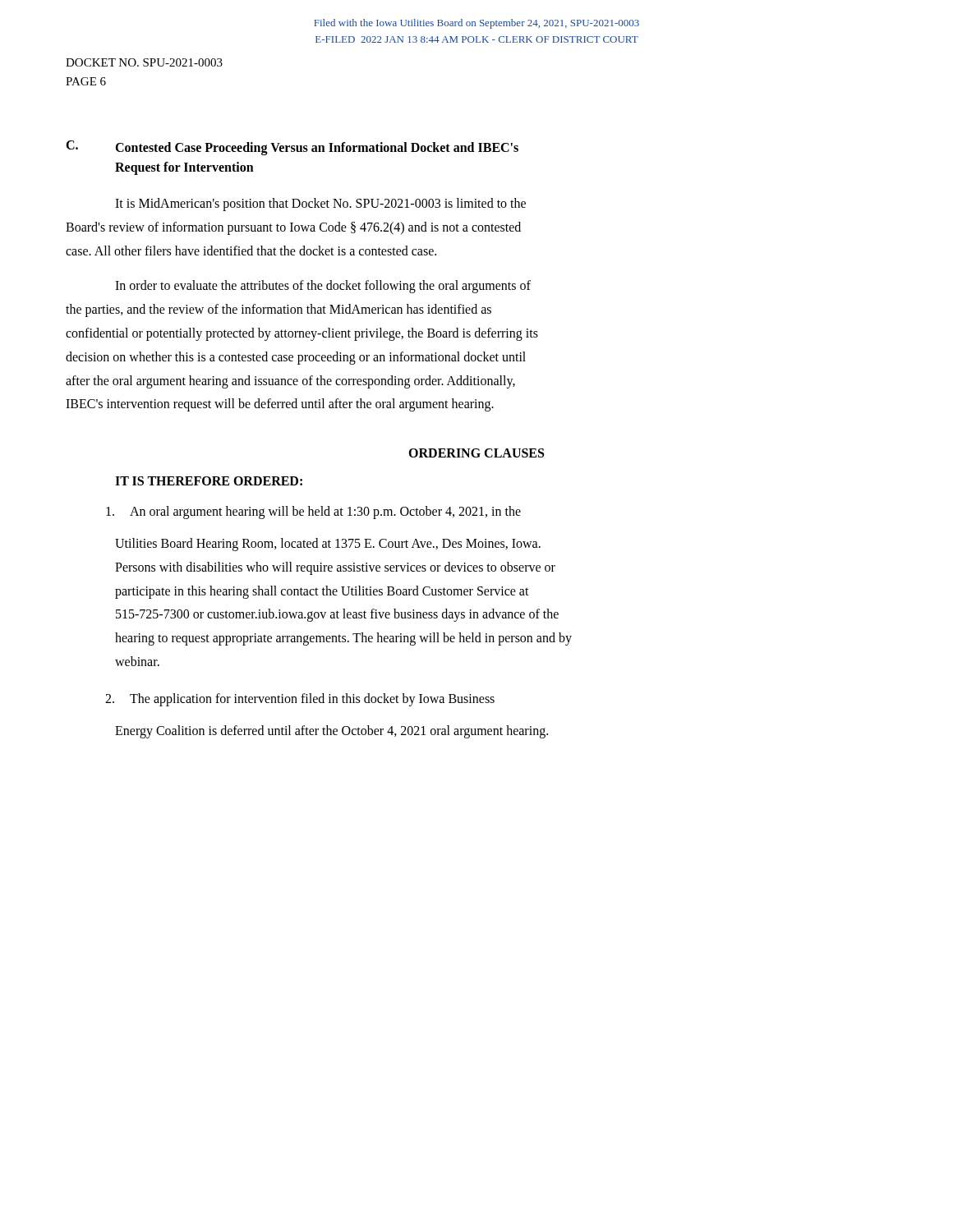Point to the section header beginning "IT IS THEREFORE"
Image resolution: width=953 pixels, height=1232 pixels.
209,481
